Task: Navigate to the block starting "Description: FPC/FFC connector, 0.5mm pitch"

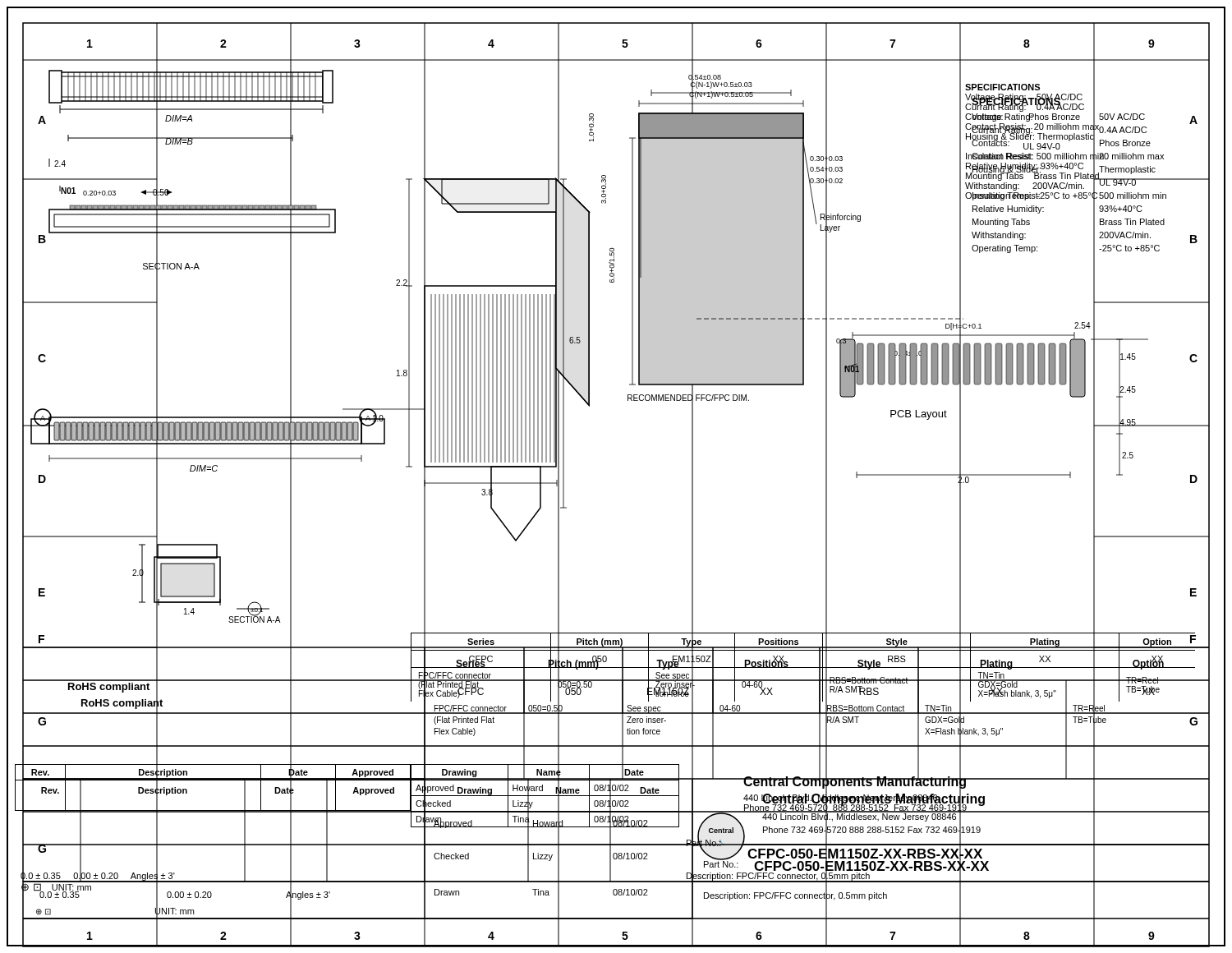Action: (778, 876)
